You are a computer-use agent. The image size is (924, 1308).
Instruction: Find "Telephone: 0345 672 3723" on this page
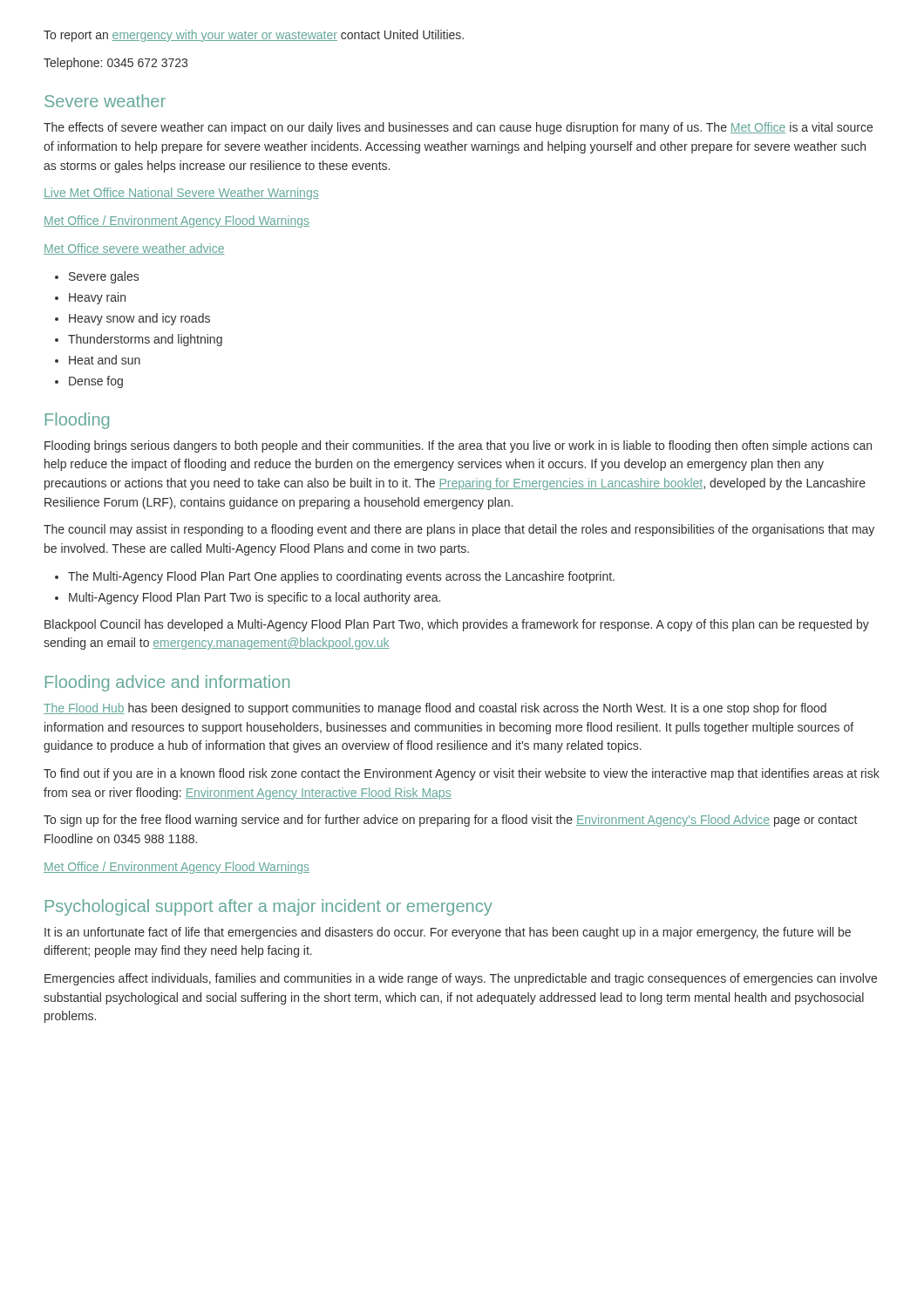(x=116, y=63)
